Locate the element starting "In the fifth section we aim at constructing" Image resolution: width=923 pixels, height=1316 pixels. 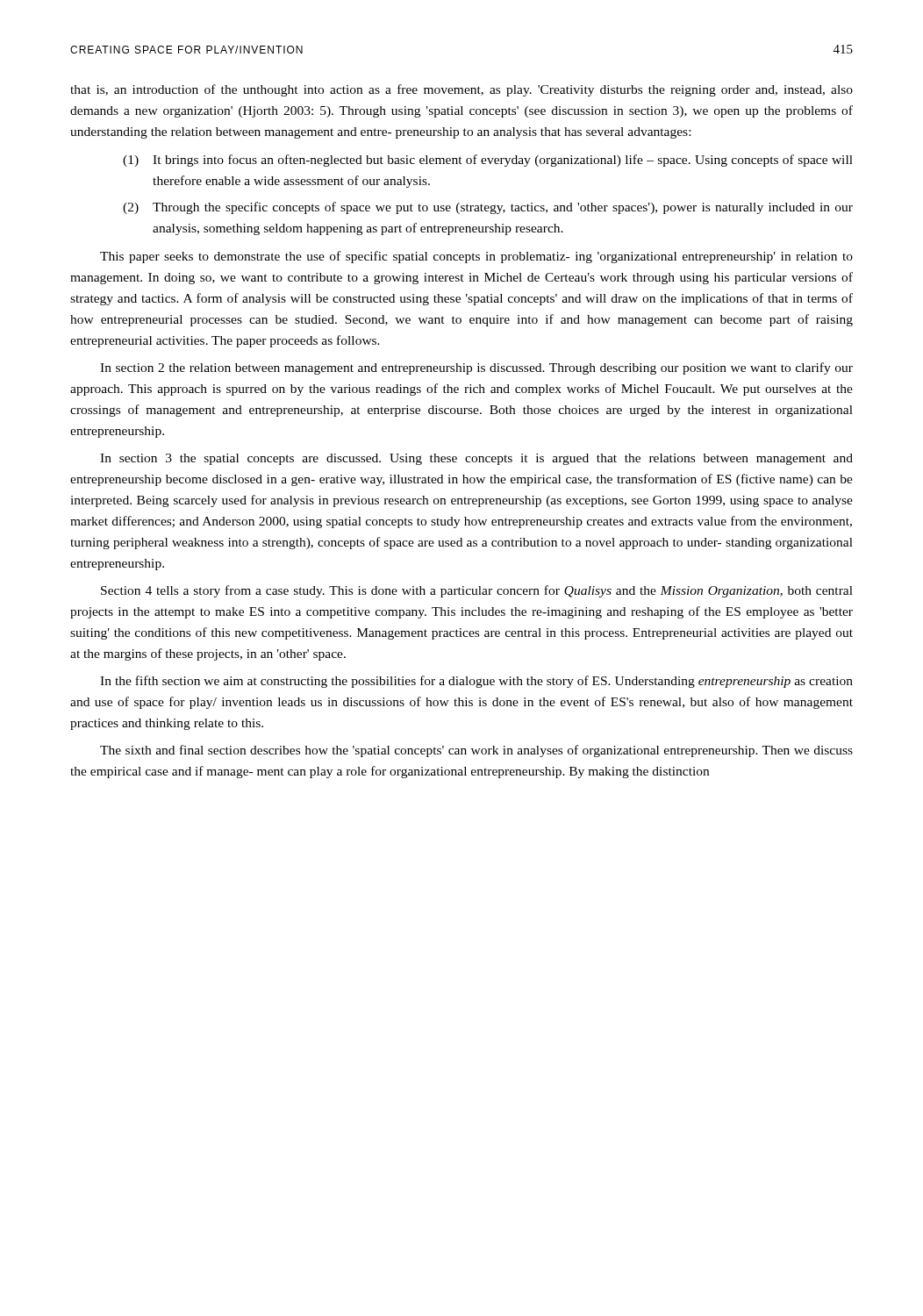pos(462,702)
